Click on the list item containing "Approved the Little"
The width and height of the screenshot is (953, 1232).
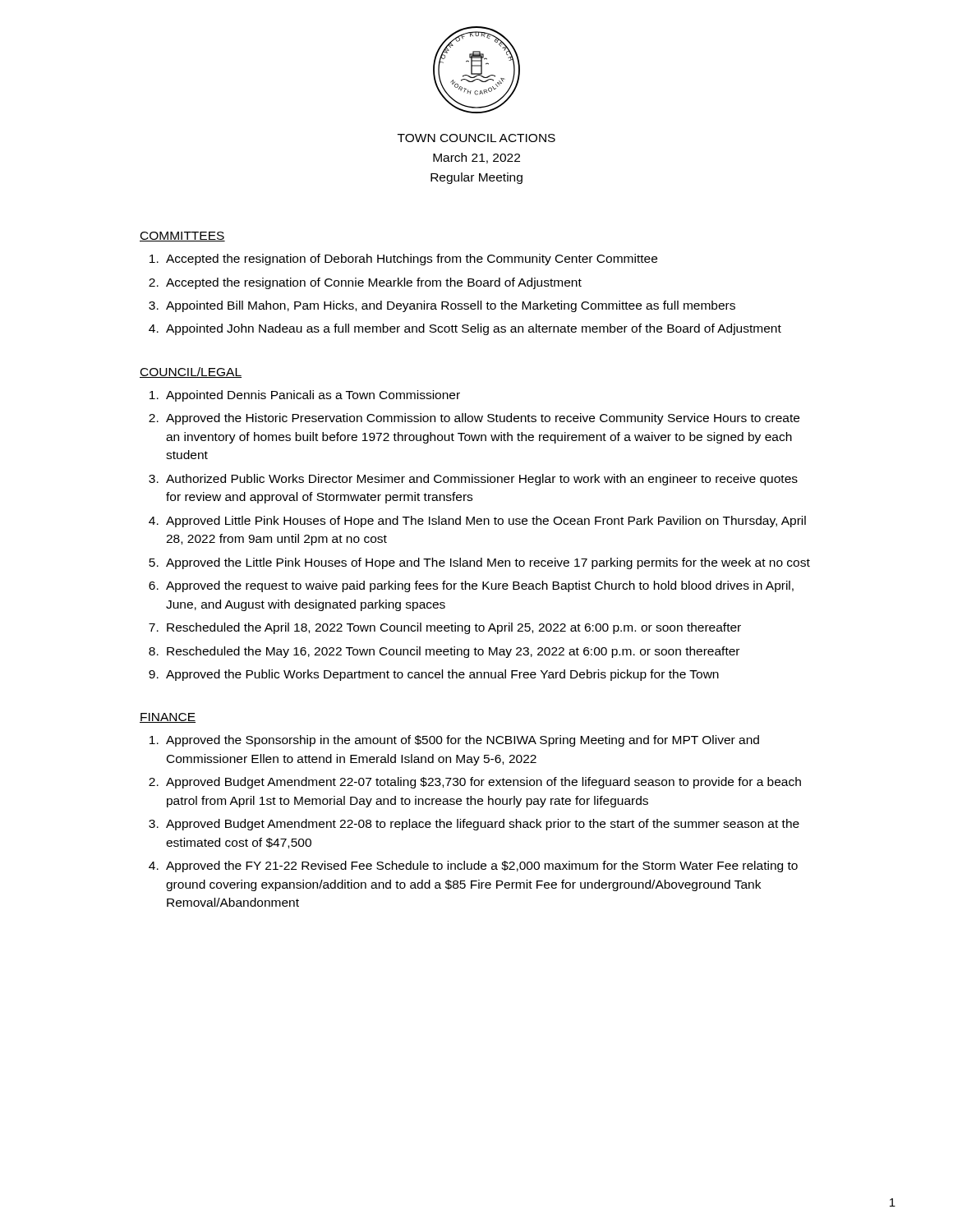pos(488,562)
